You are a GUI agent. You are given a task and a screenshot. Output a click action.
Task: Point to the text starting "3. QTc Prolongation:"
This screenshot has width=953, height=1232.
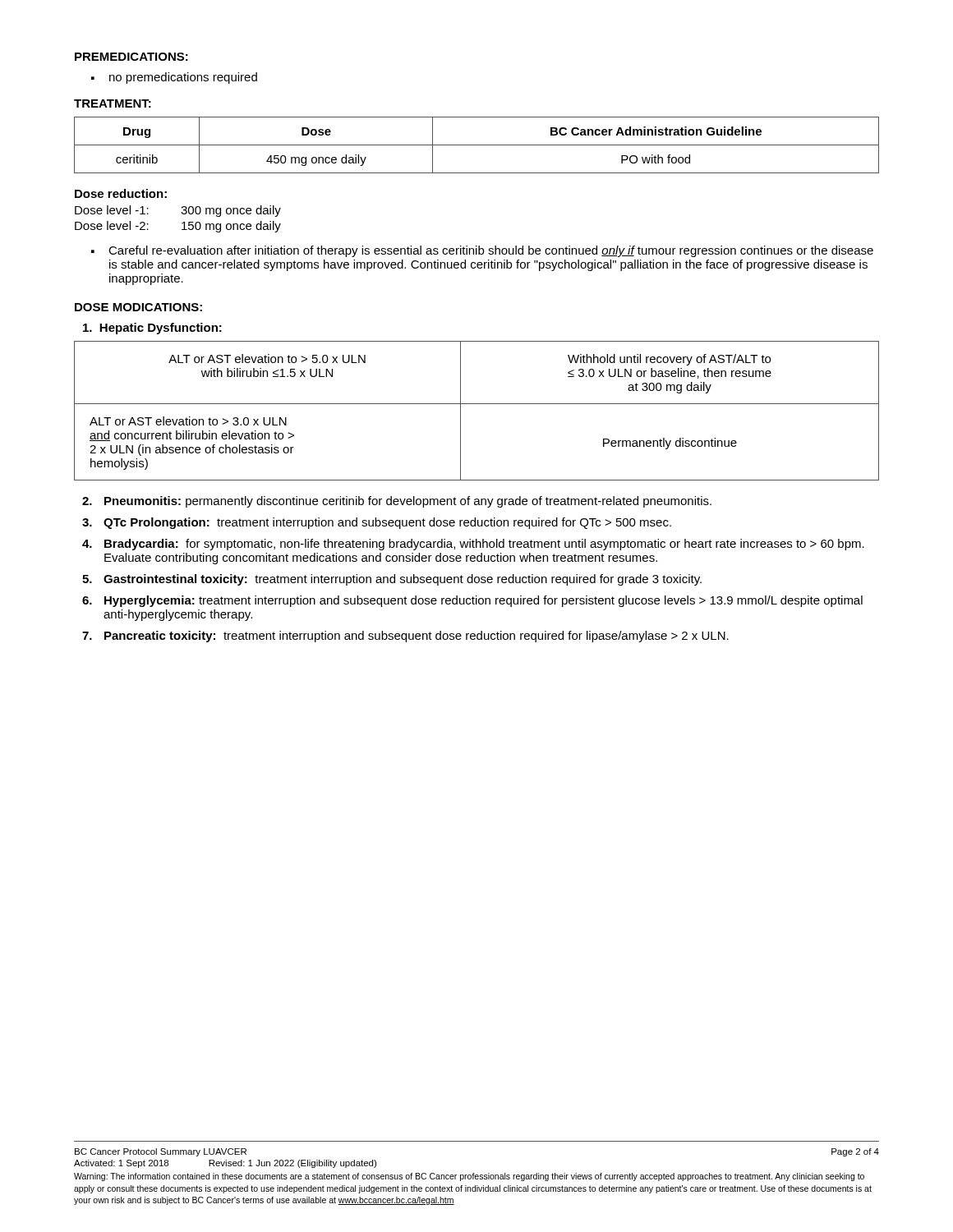click(481, 522)
